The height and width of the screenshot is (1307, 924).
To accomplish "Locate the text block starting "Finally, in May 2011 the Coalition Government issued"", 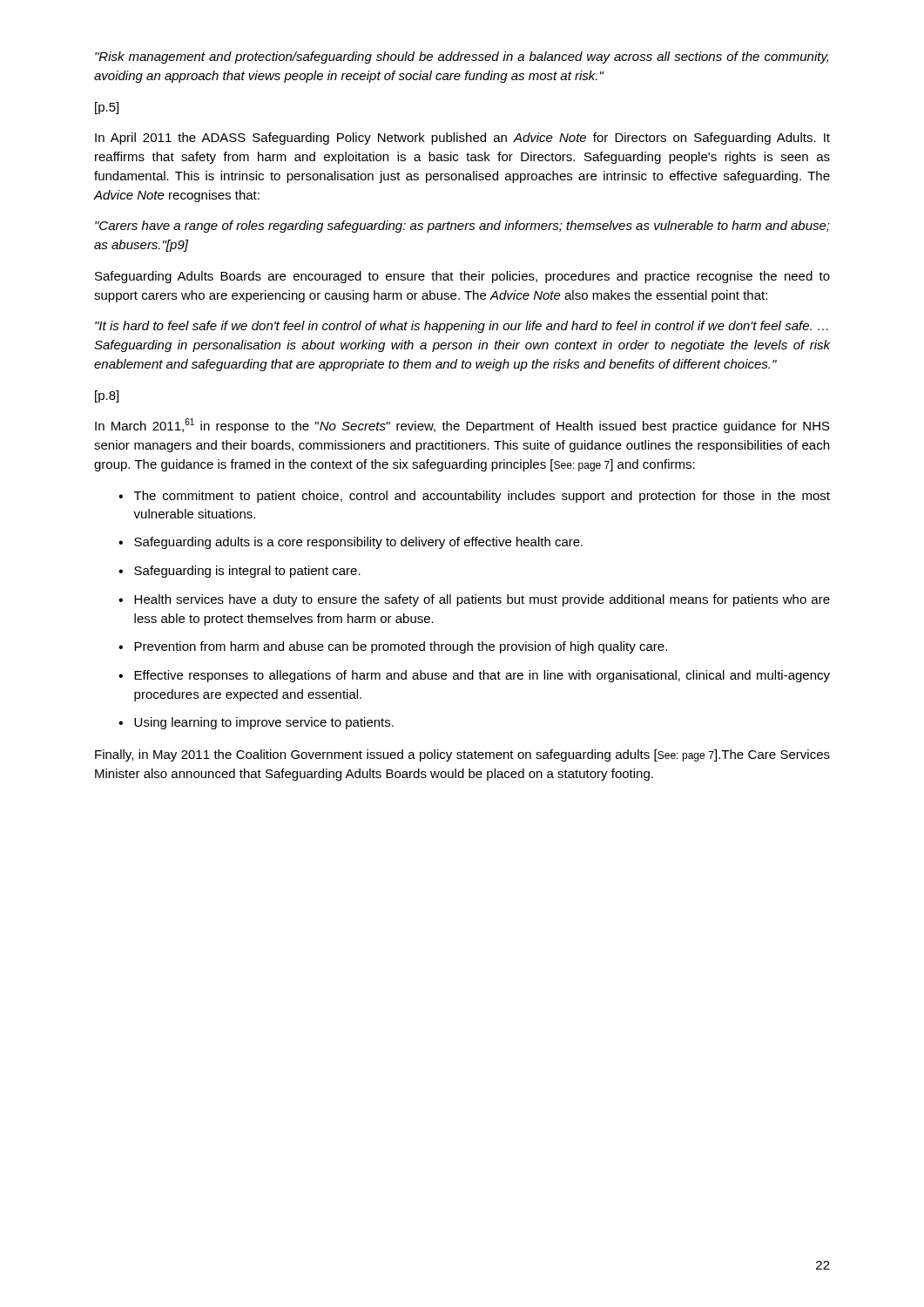I will pos(462,764).
